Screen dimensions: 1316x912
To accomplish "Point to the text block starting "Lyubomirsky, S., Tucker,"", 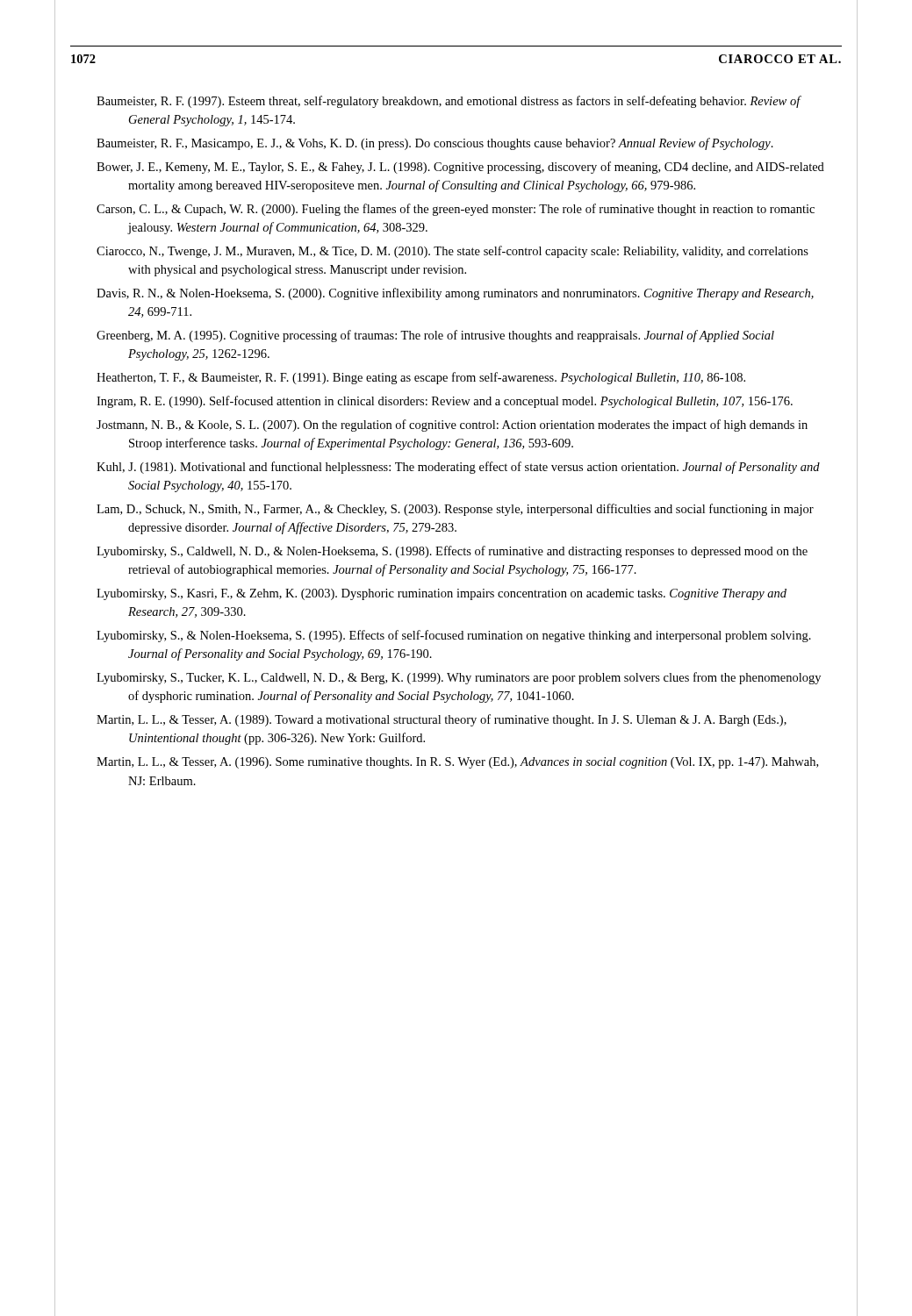I will pyautogui.click(x=459, y=687).
